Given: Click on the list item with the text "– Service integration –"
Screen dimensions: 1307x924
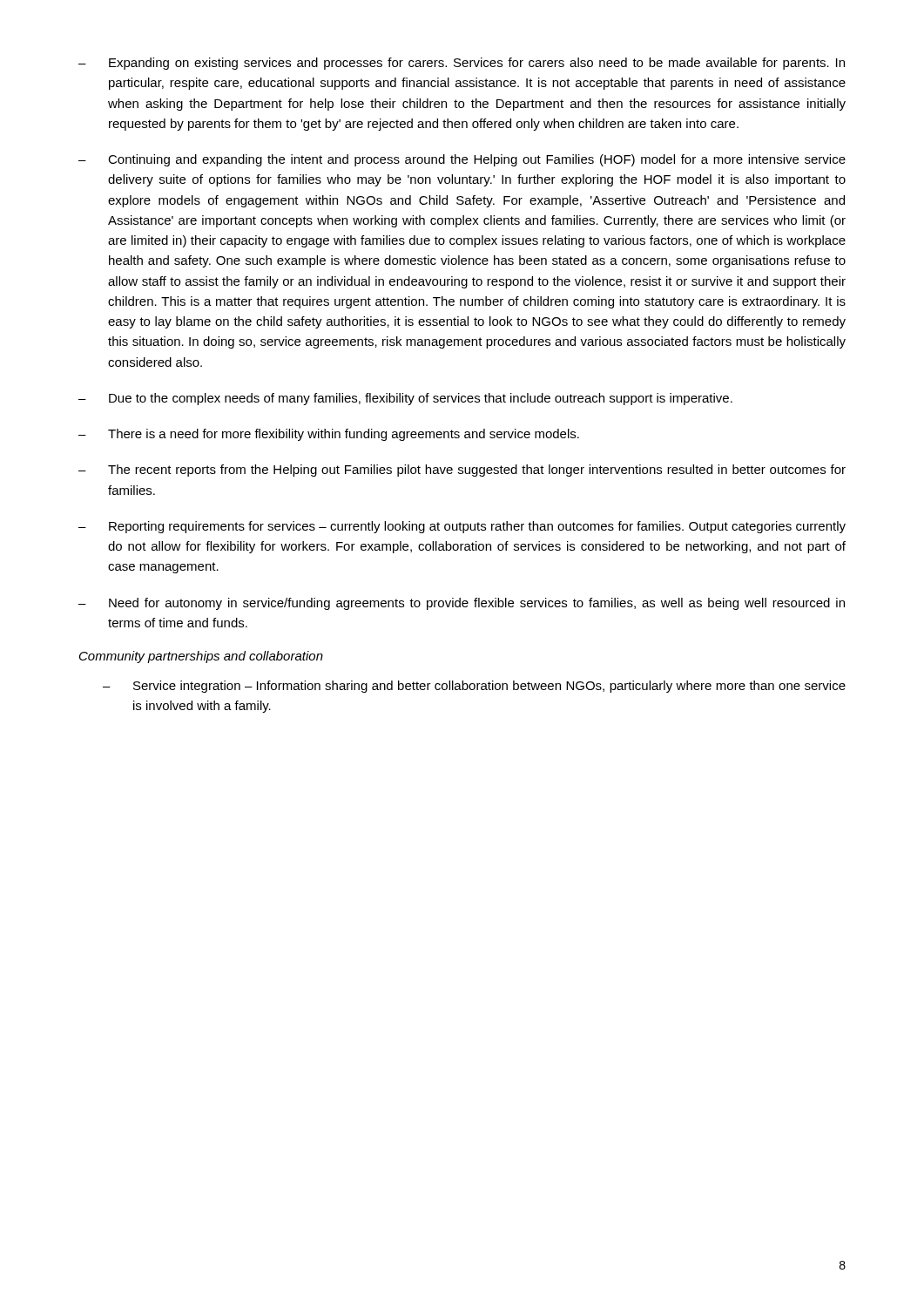Looking at the screenshot, I should tap(474, 696).
